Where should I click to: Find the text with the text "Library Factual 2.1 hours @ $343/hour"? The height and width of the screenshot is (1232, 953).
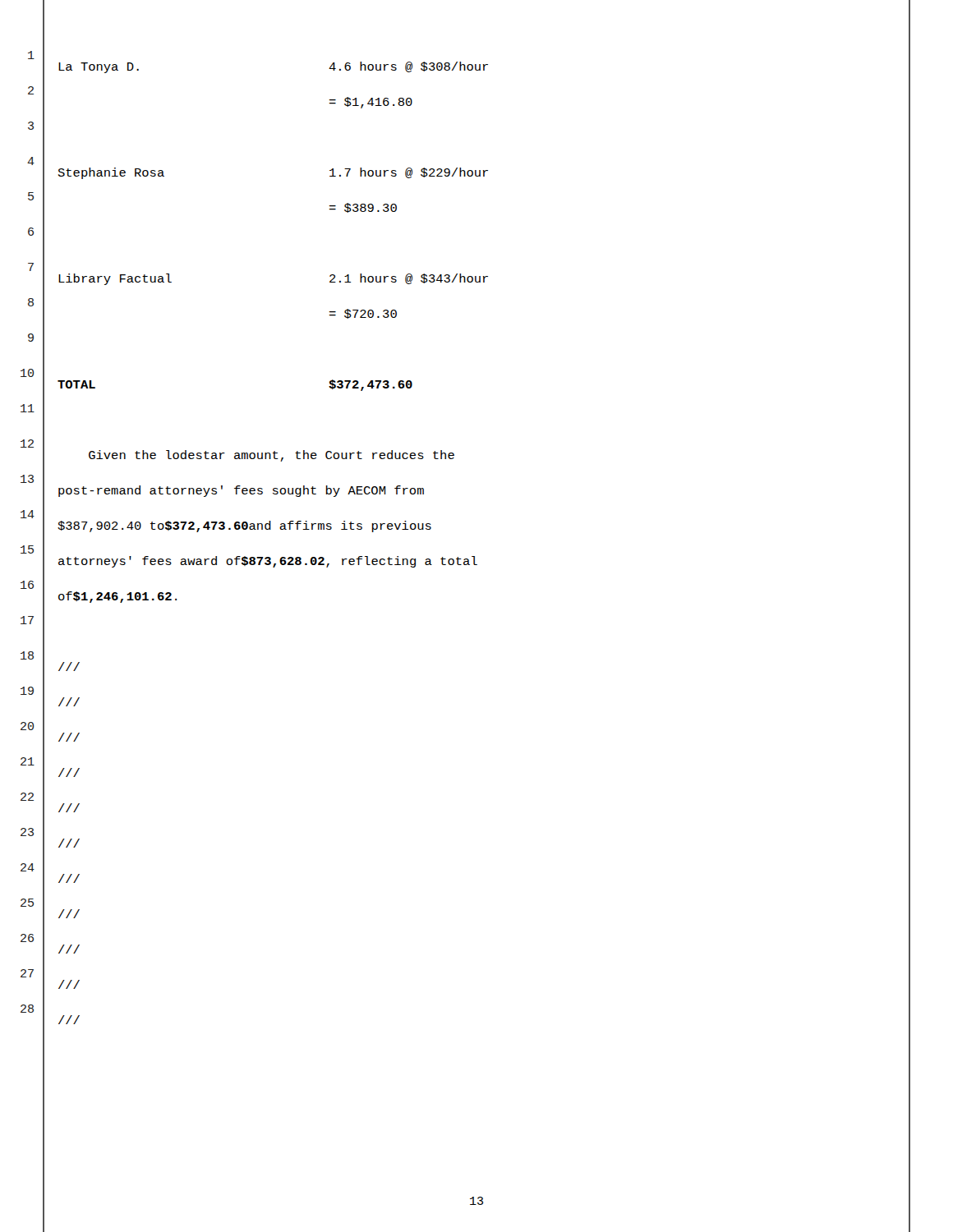[x=106, y=279]
